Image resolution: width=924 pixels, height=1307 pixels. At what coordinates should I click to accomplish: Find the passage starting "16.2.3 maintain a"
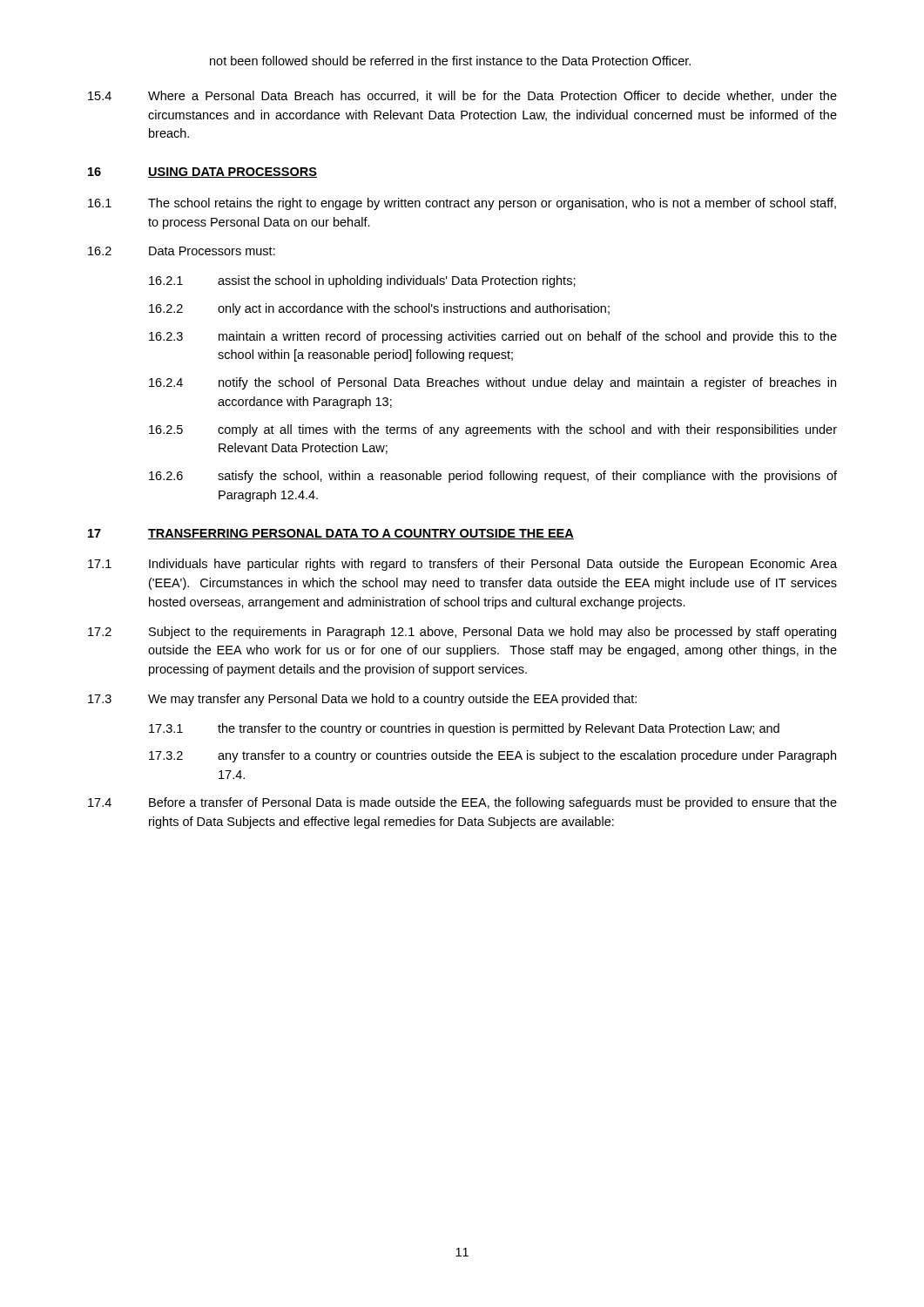(462, 346)
